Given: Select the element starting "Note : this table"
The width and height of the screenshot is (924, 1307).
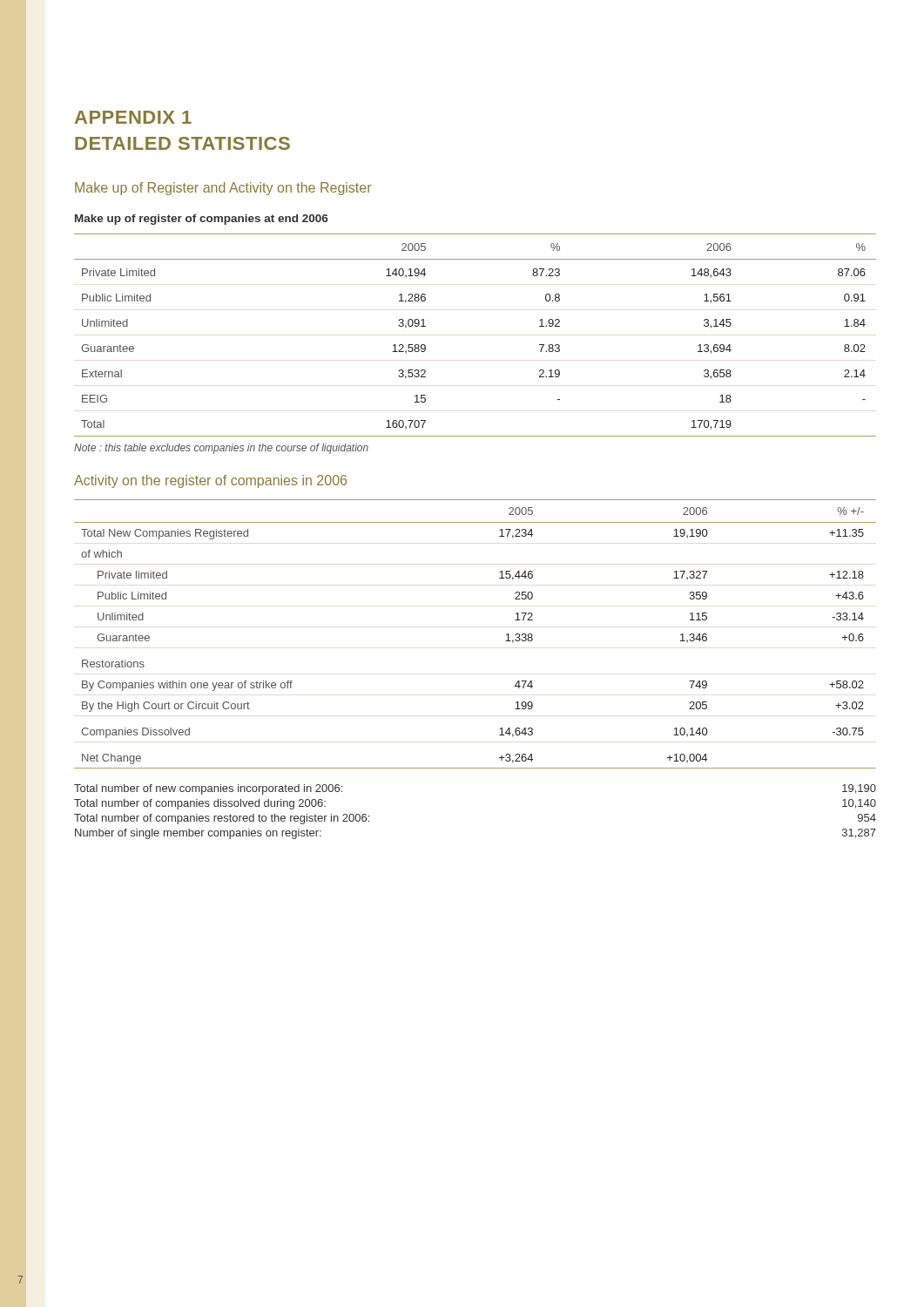Looking at the screenshot, I should pyautogui.click(x=221, y=448).
